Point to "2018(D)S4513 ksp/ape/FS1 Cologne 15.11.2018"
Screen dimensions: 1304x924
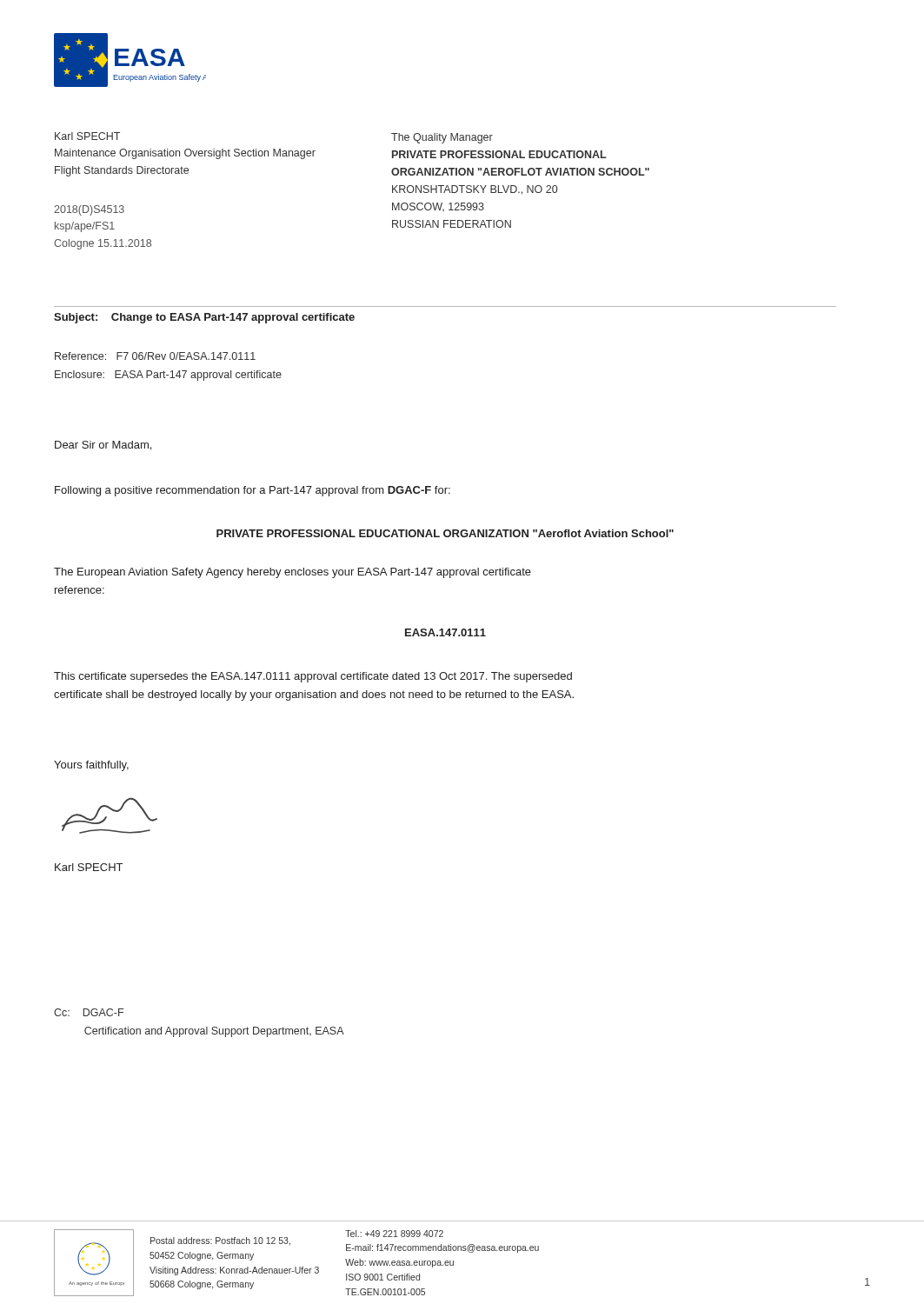pyautogui.click(x=103, y=226)
